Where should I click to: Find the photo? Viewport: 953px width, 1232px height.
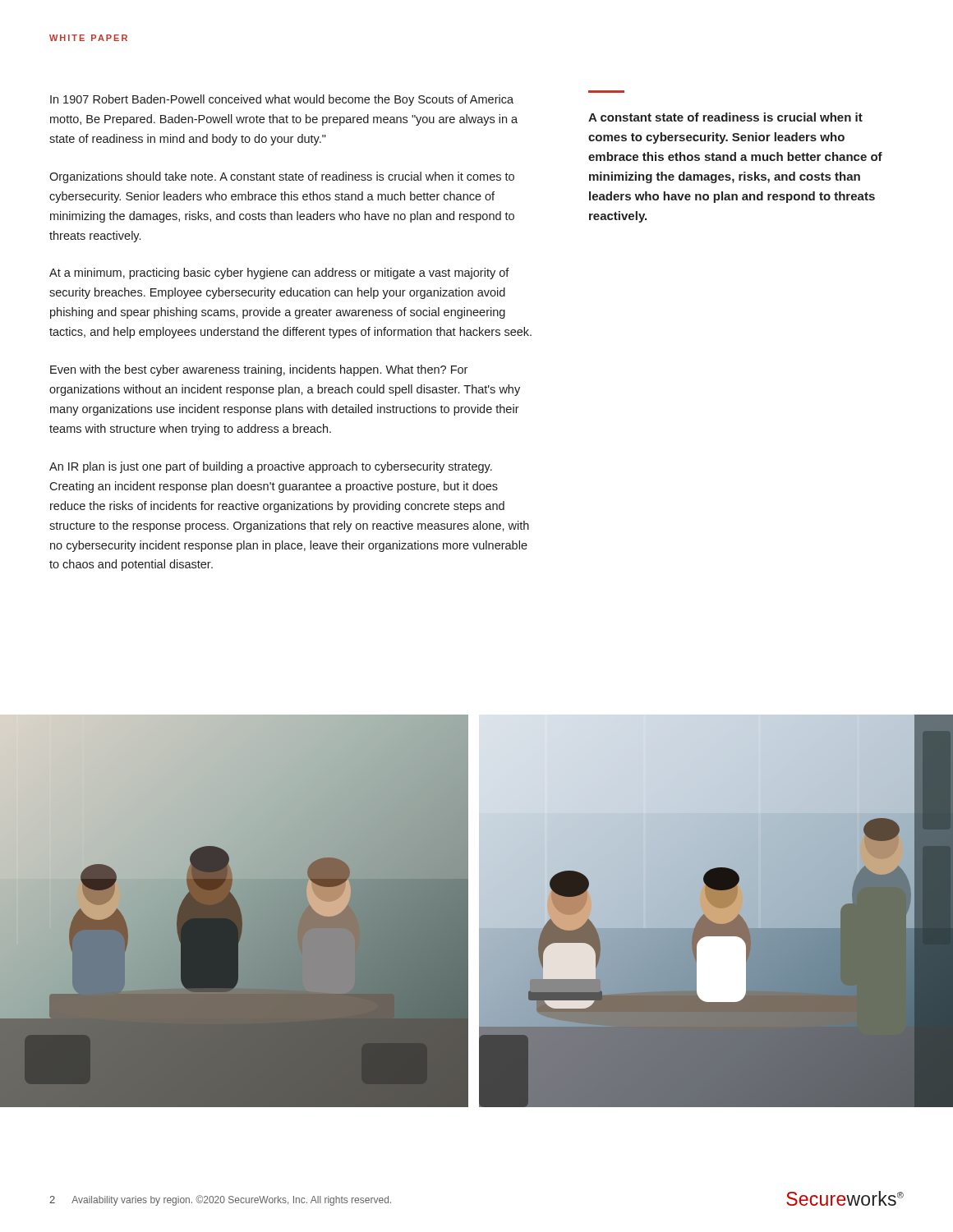476,911
